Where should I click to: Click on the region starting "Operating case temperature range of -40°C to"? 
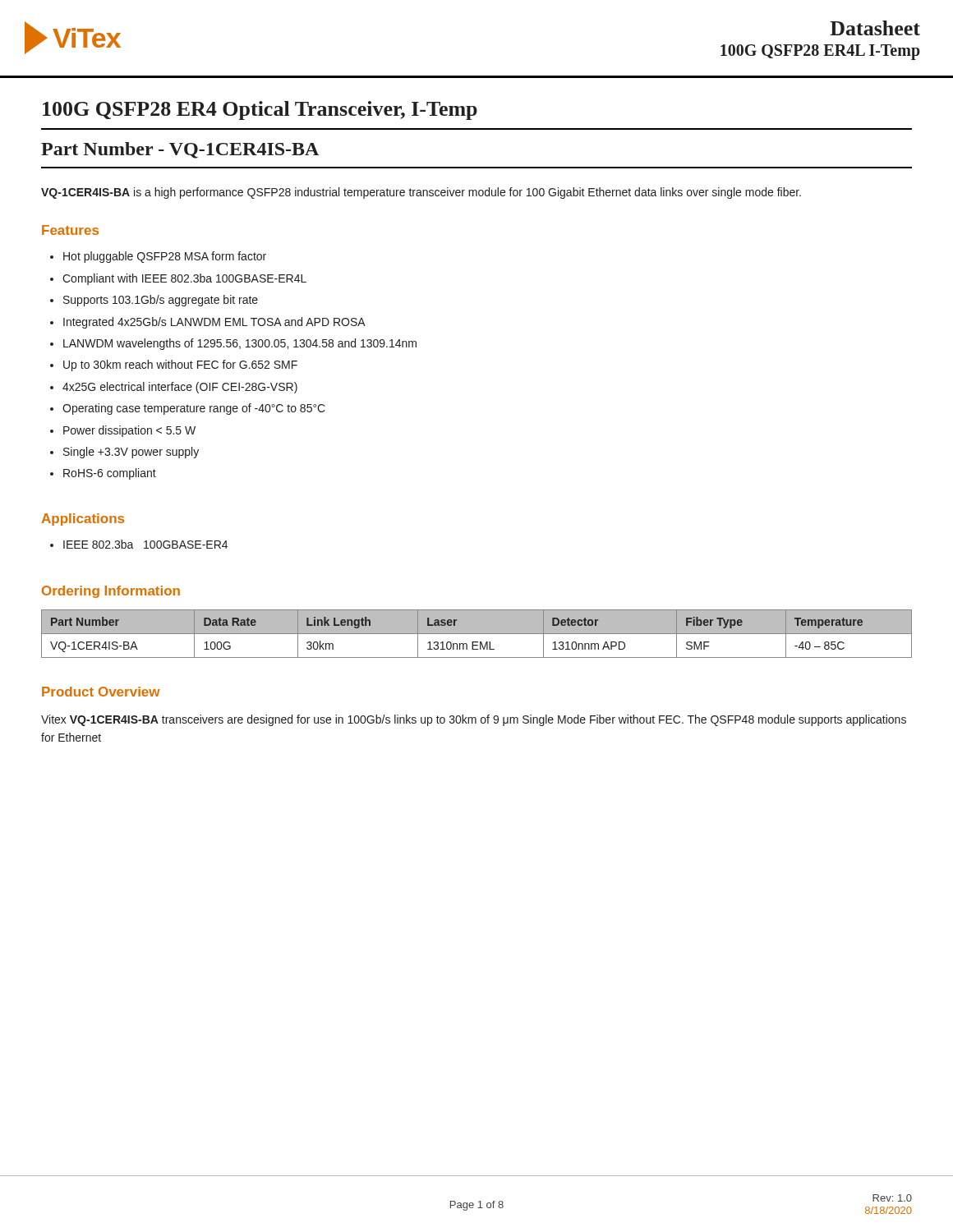pyautogui.click(x=194, y=408)
